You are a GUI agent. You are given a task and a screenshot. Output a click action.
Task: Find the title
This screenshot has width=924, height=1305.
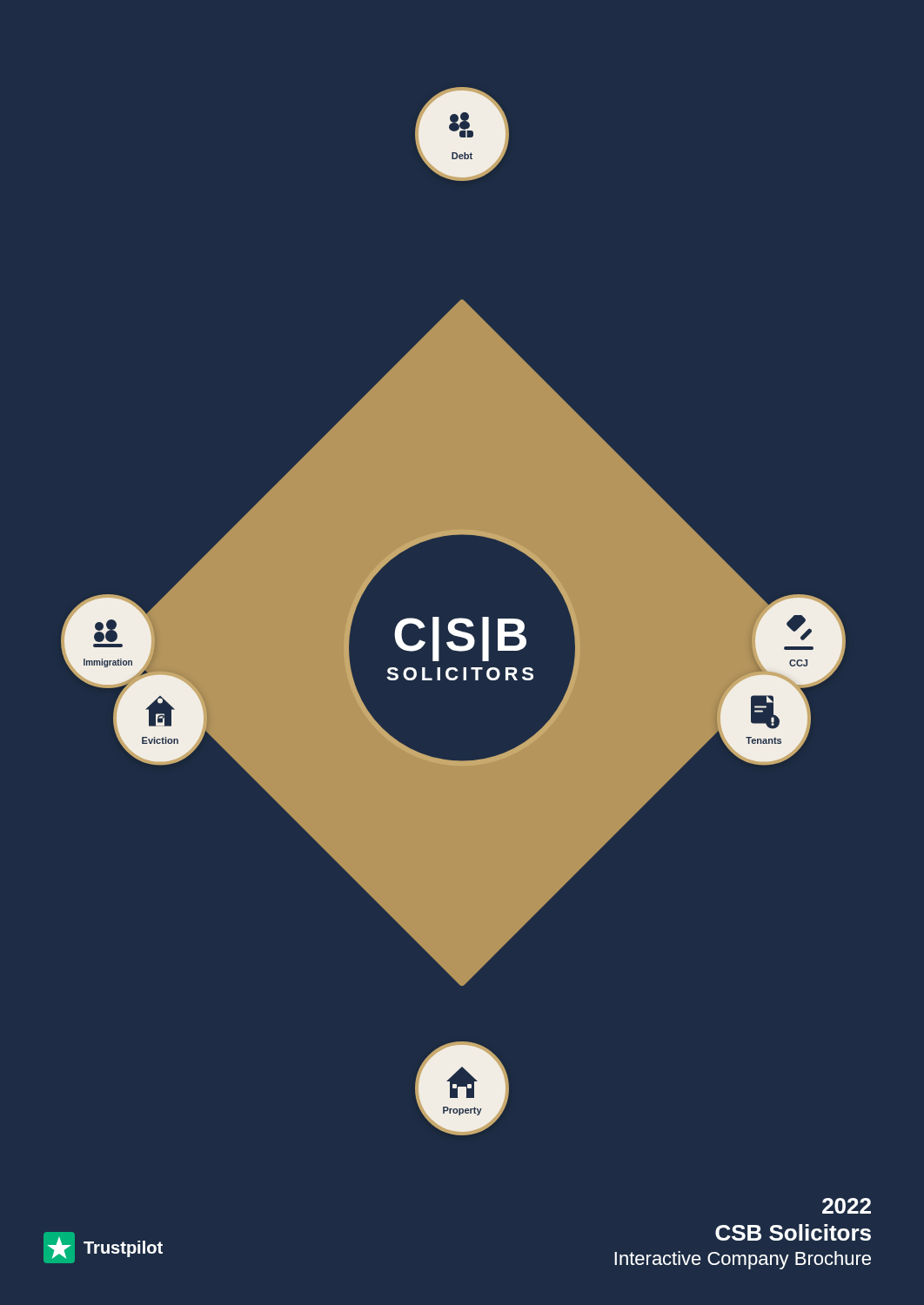point(743,1232)
